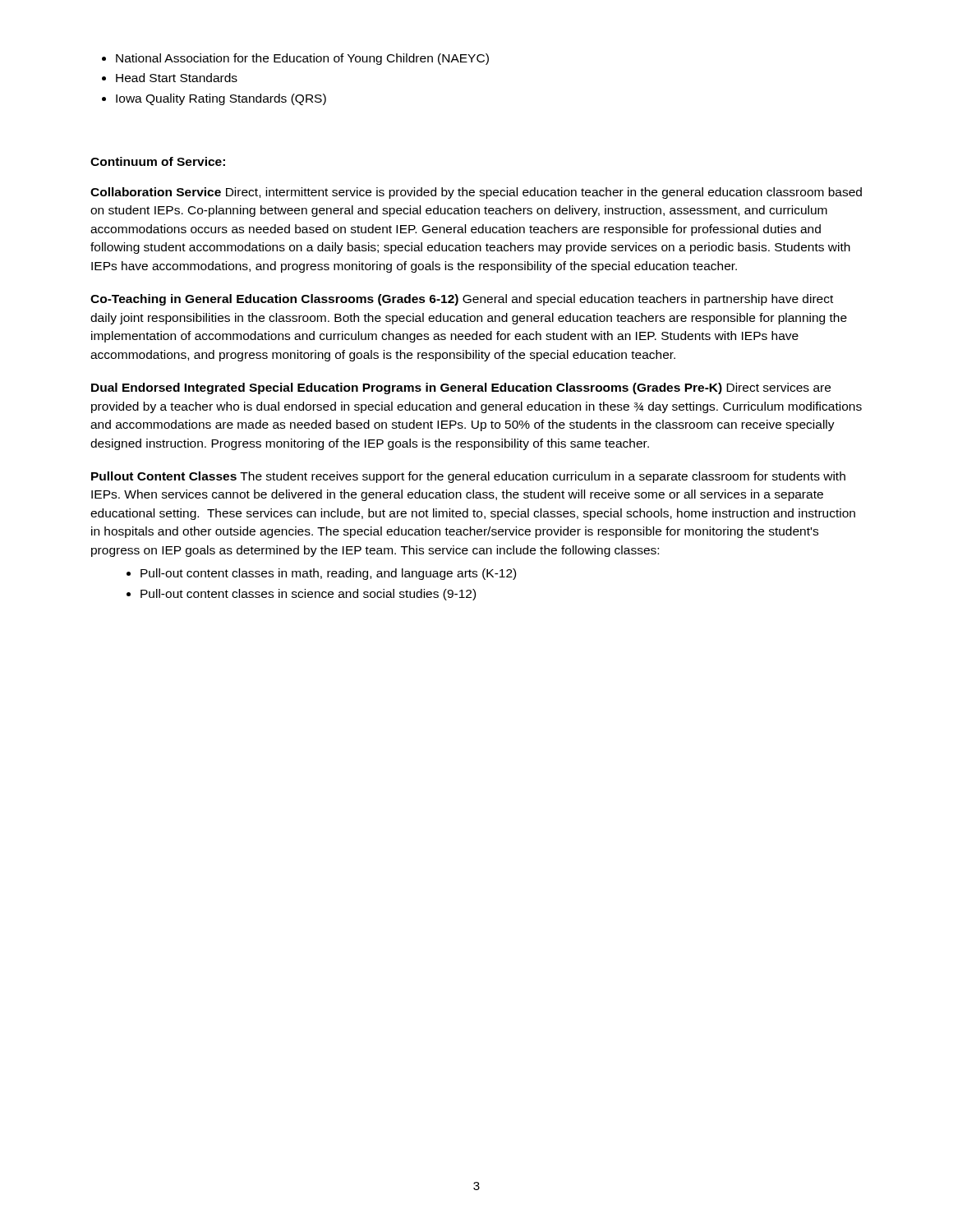Click on the element starting "Dual Endorsed Integrated Special Education Programs"

pyautogui.click(x=476, y=415)
